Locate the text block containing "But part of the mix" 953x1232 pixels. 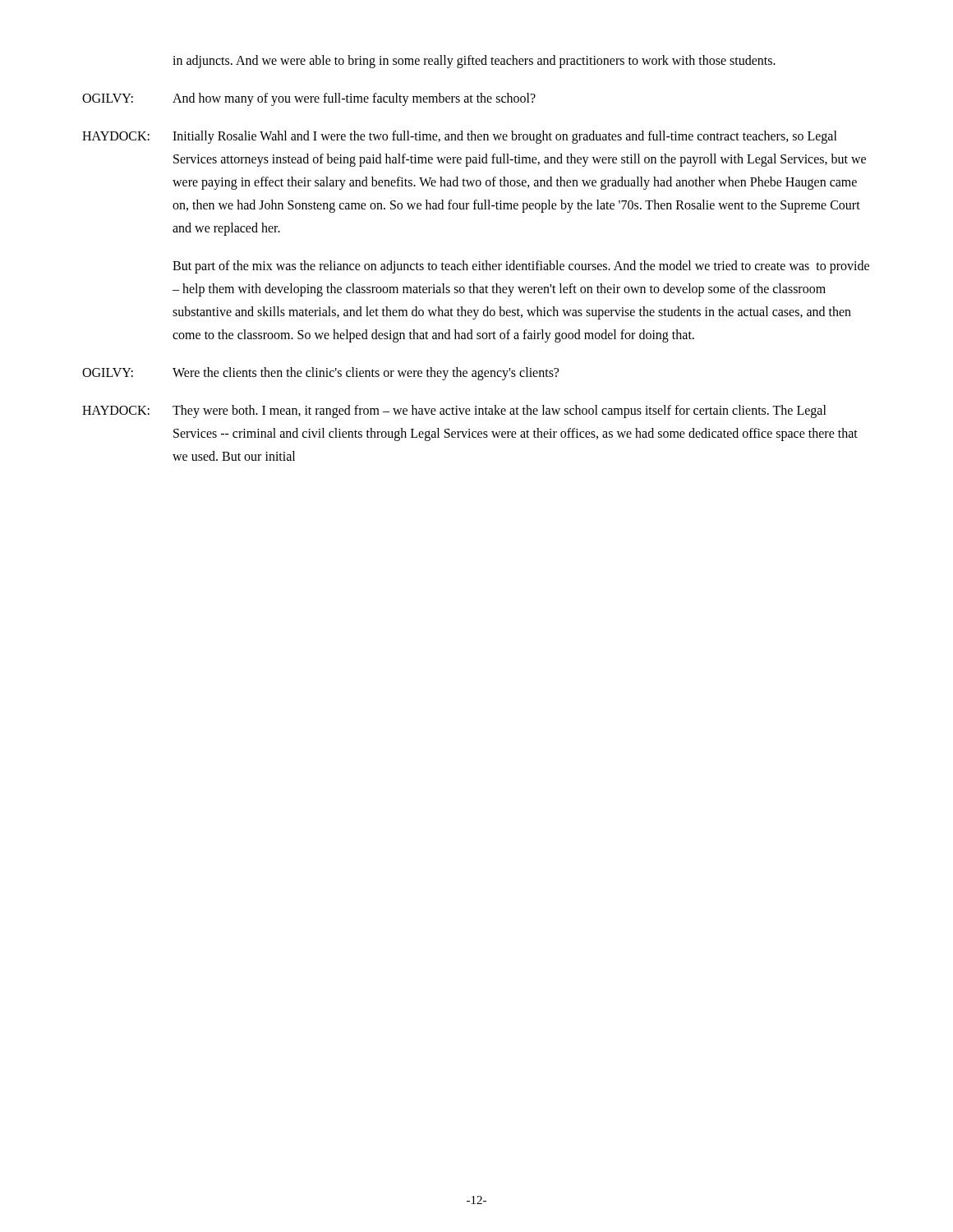(x=521, y=300)
